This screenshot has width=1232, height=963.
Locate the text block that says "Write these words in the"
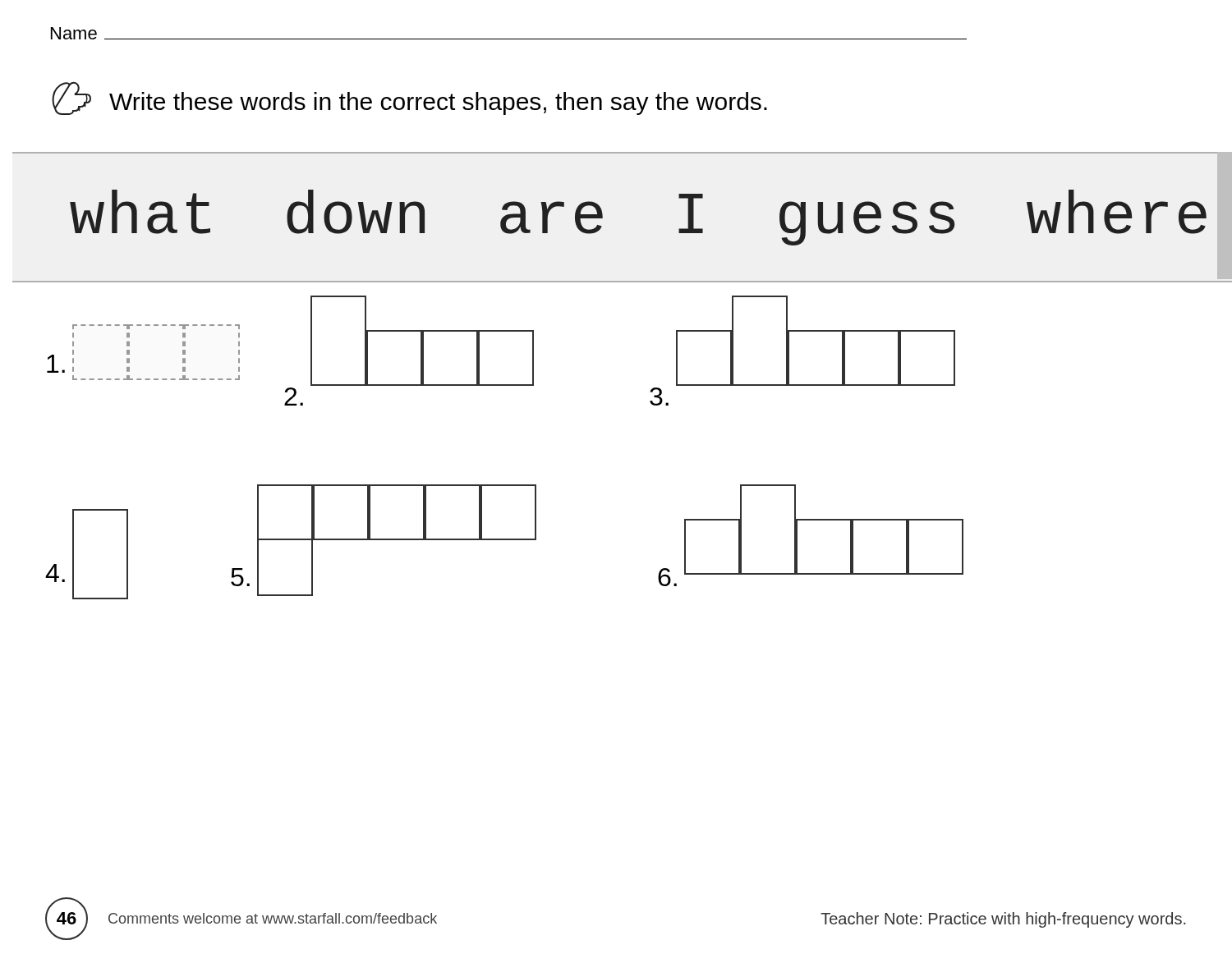pyautogui.click(x=407, y=101)
